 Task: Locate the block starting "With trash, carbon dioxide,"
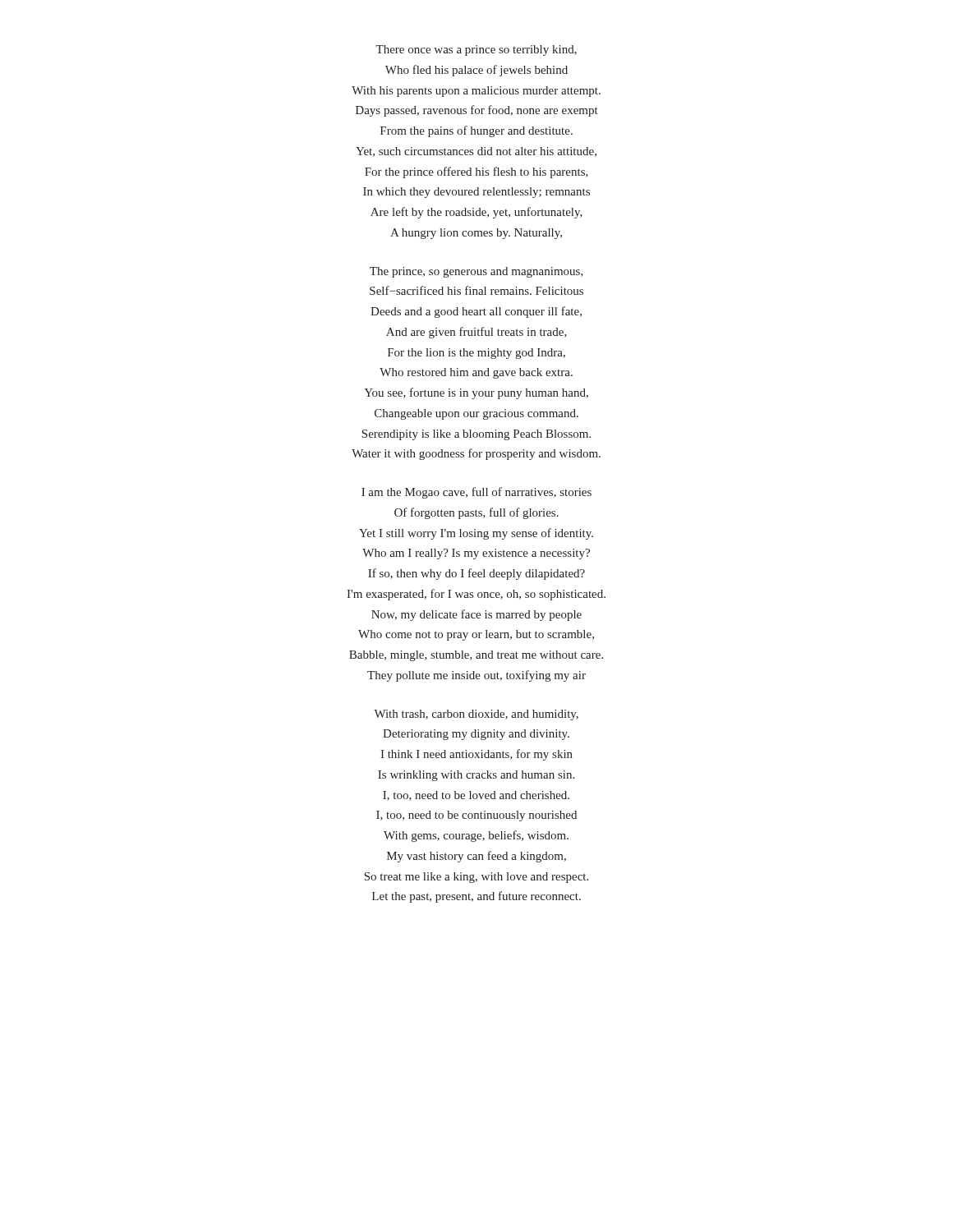[x=476, y=805]
